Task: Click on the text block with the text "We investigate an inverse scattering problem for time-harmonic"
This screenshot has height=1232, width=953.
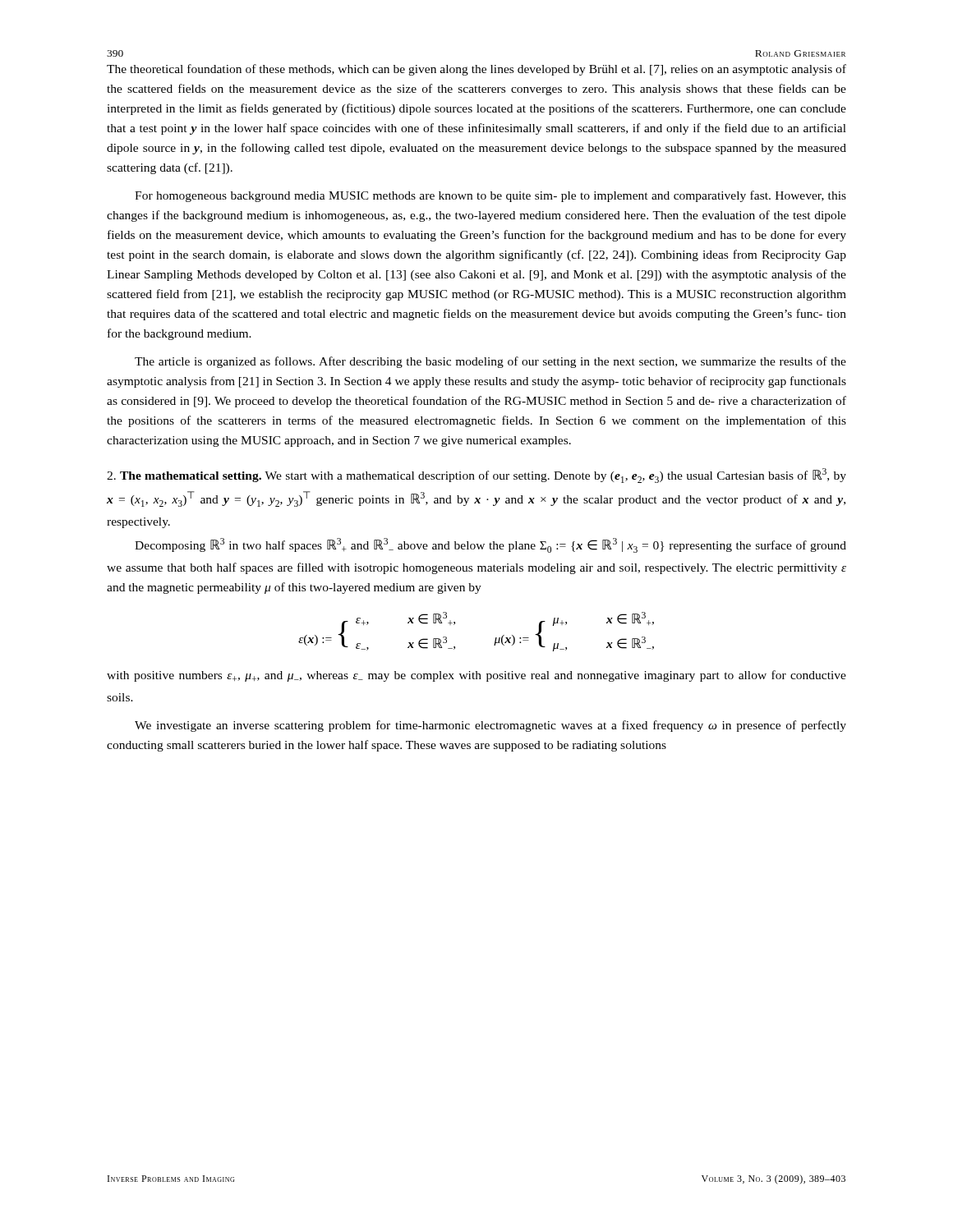Action: [476, 735]
